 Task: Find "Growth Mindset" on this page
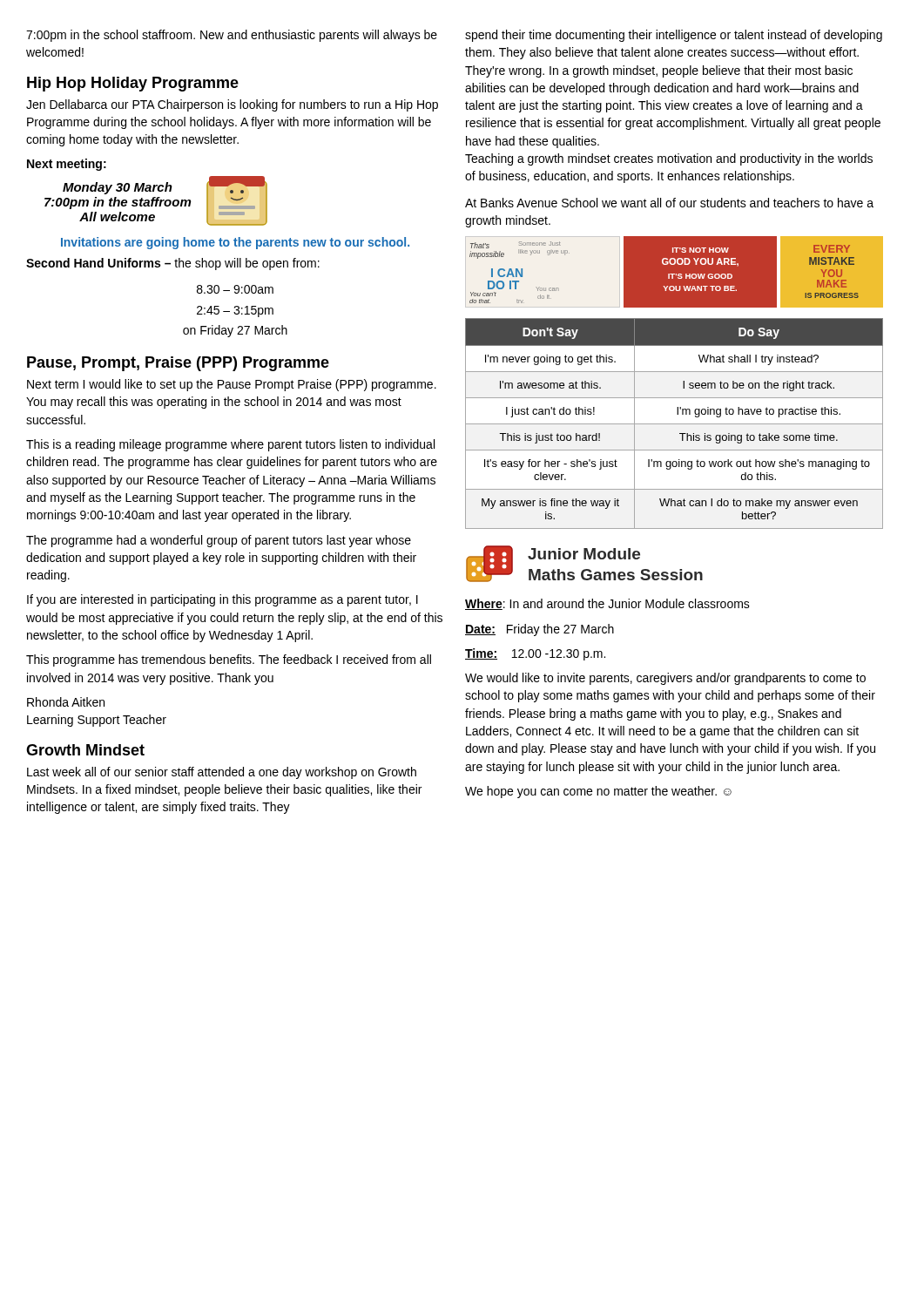pyautogui.click(x=85, y=750)
